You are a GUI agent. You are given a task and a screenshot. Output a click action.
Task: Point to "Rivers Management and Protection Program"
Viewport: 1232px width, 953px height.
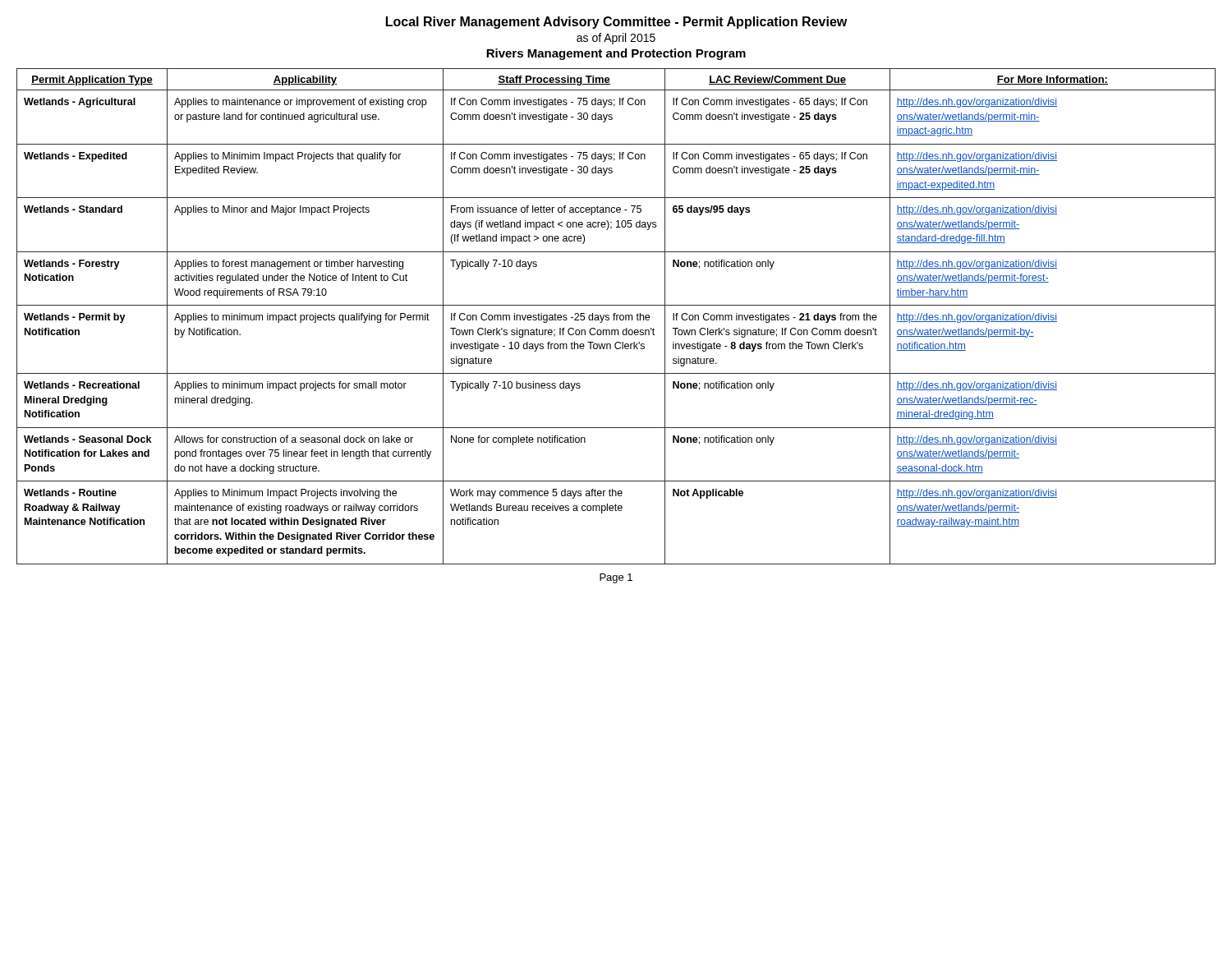616,53
